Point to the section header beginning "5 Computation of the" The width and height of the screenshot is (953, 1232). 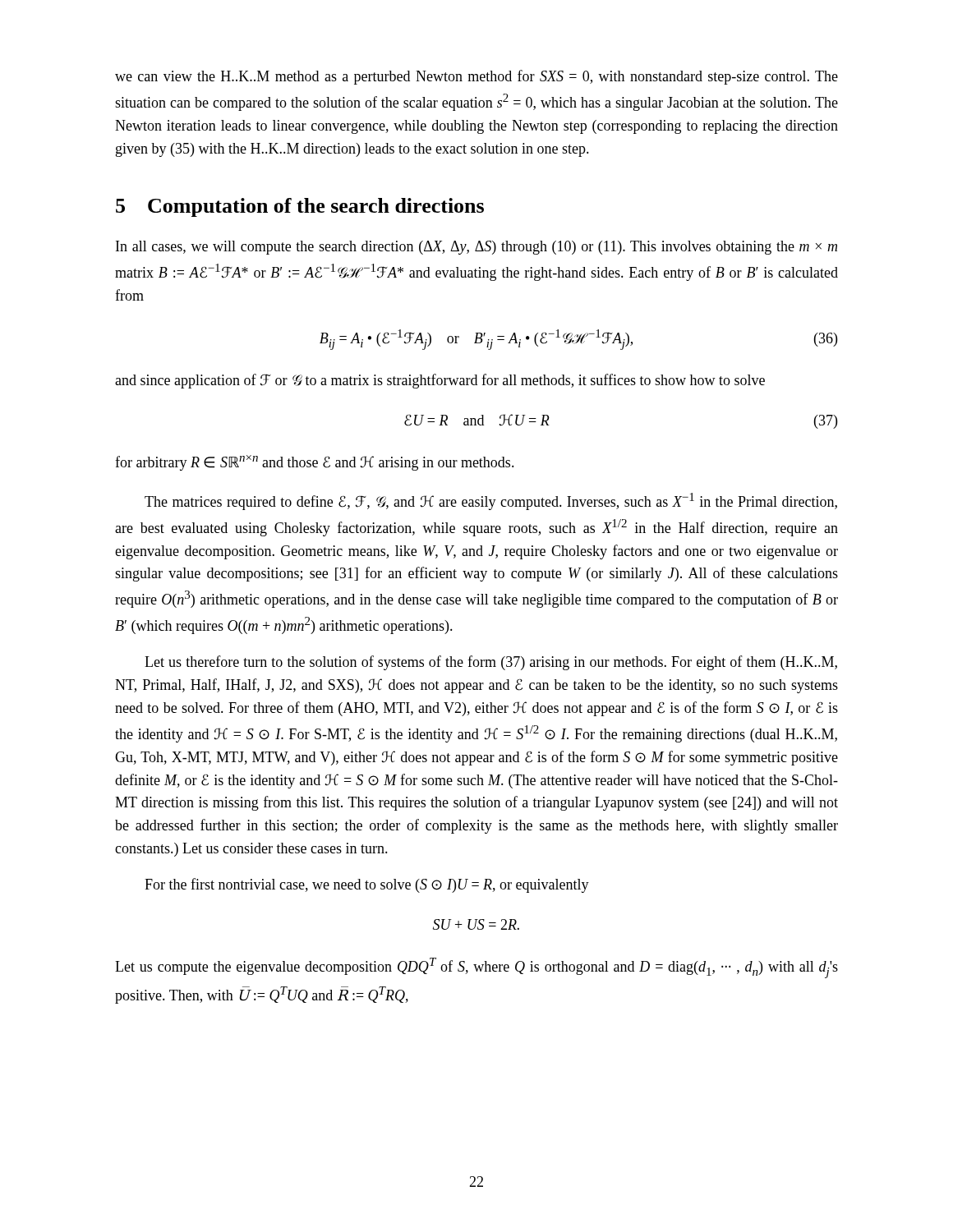(300, 205)
